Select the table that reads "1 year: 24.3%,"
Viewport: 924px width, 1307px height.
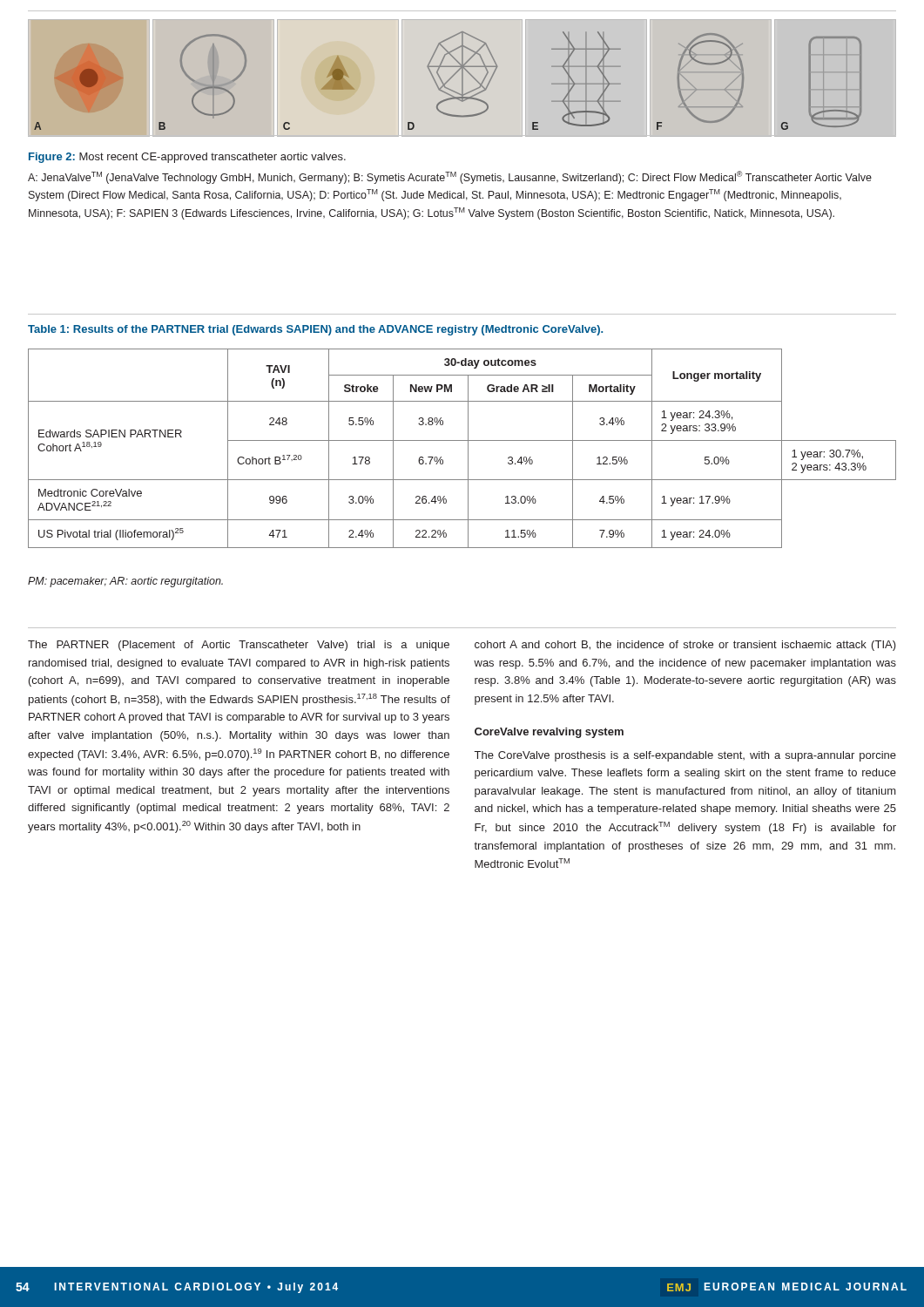pos(462,448)
